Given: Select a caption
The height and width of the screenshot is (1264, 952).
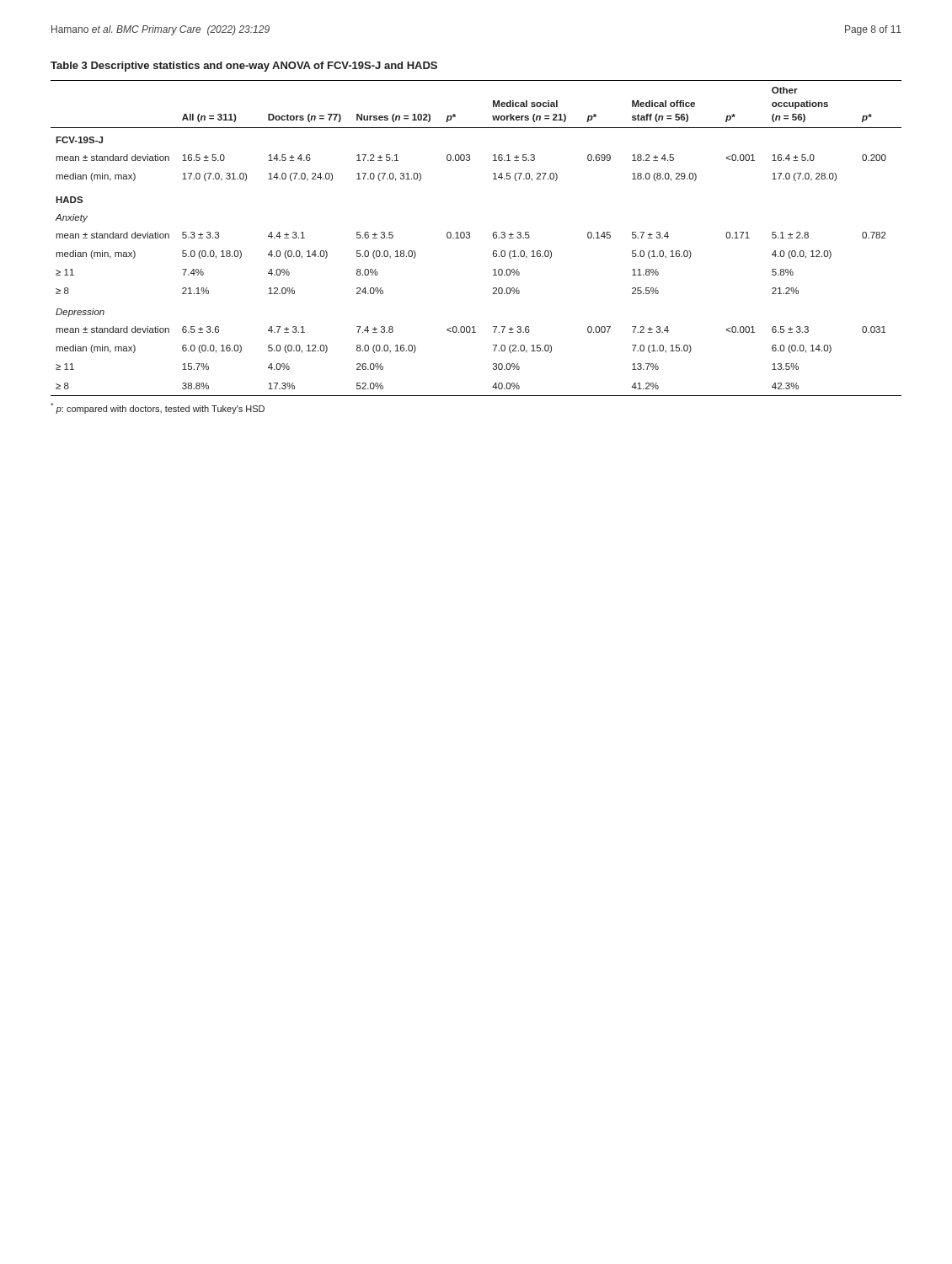Looking at the screenshot, I should (x=244, y=65).
